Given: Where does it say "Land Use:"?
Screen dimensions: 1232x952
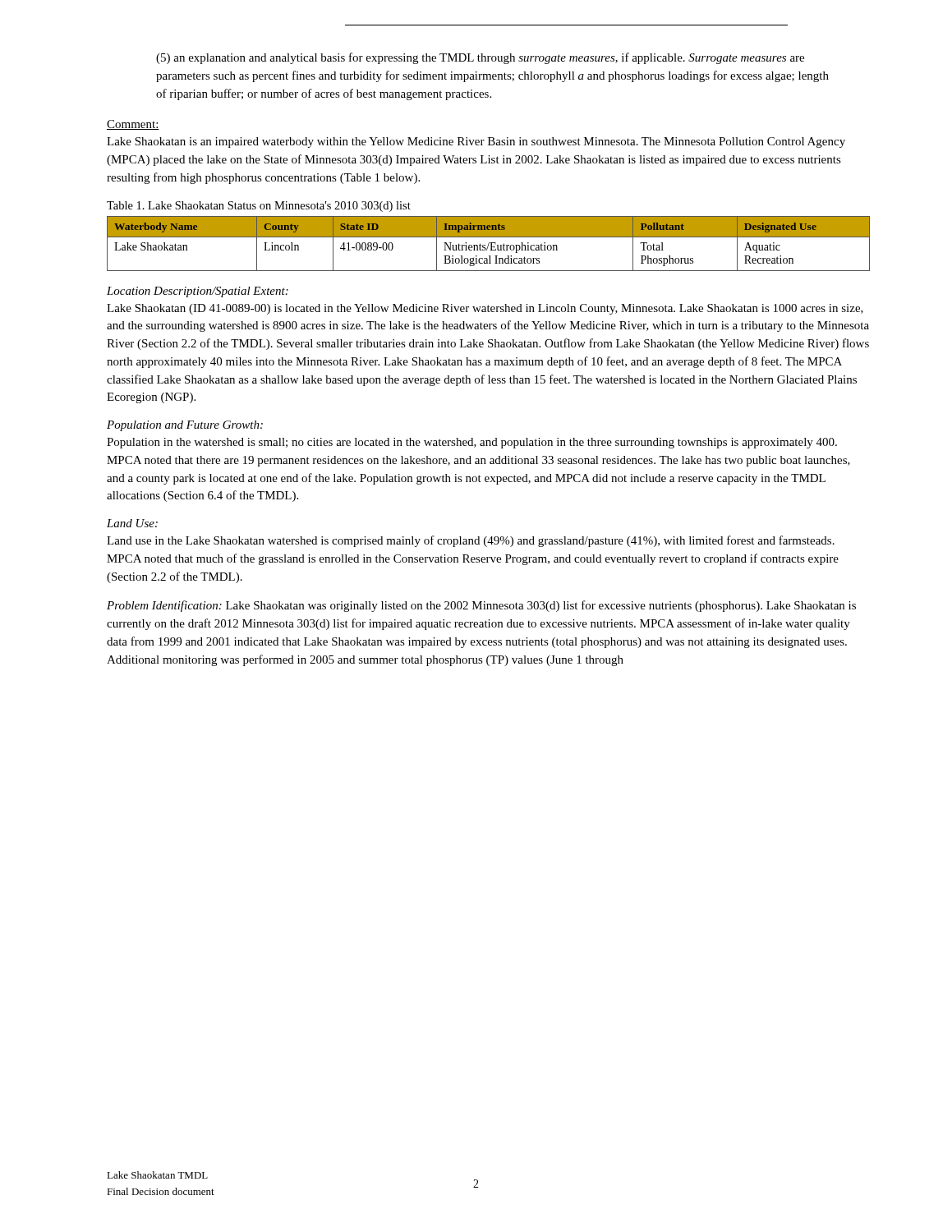Looking at the screenshot, I should click(133, 523).
